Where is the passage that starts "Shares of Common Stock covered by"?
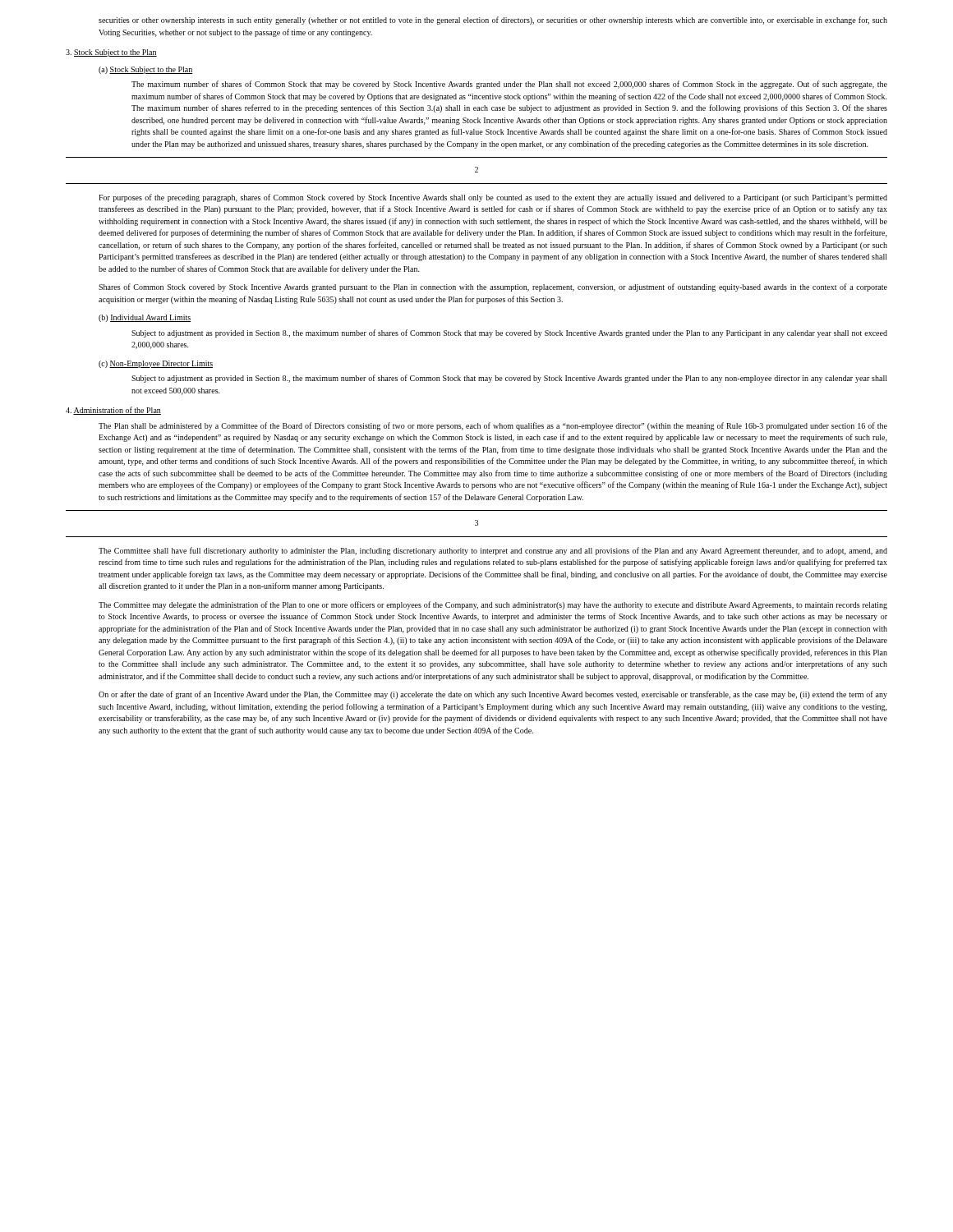The image size is (953, 1232). click(493, 294)
